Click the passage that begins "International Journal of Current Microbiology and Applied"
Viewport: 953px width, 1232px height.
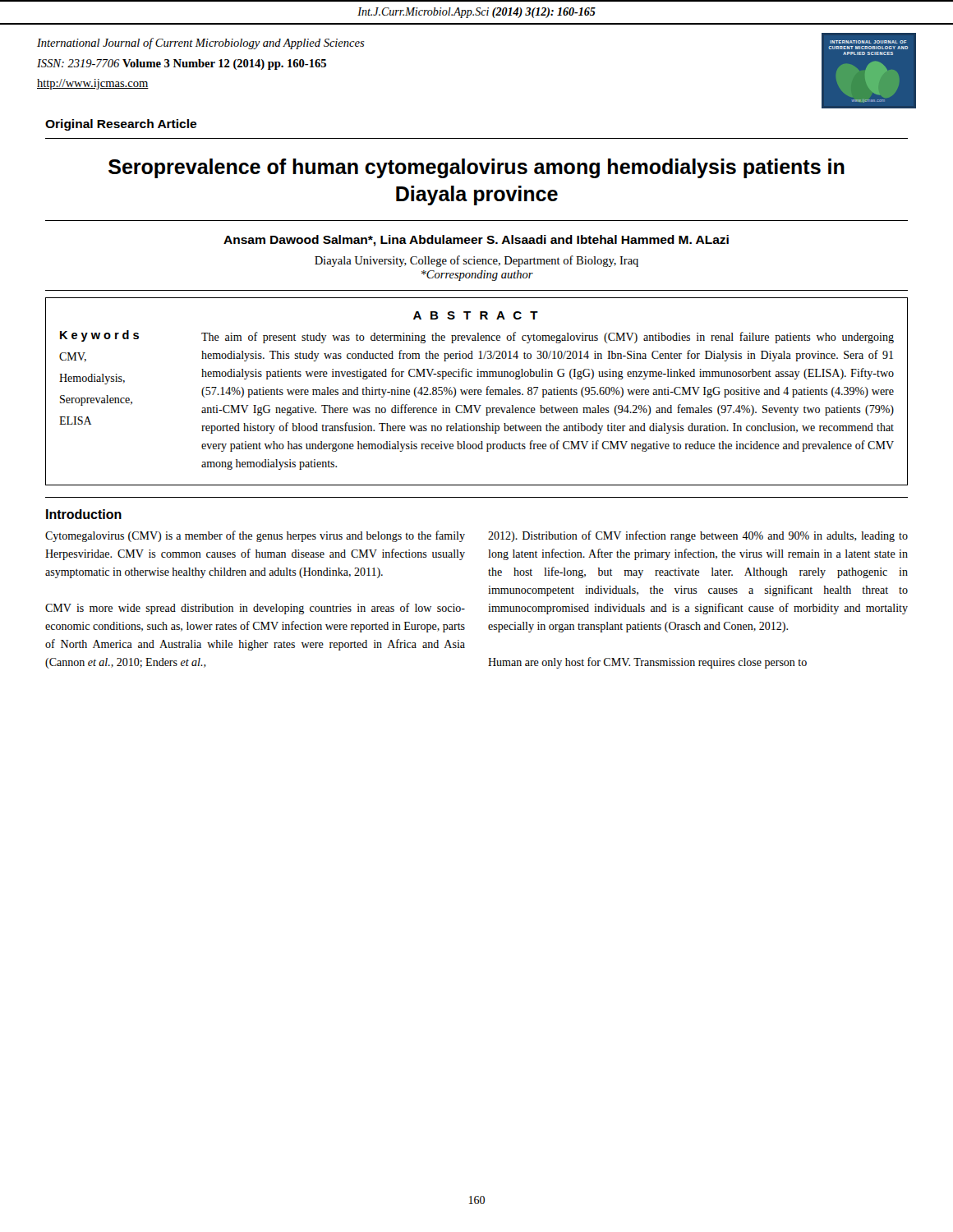[x=201, y=63]
